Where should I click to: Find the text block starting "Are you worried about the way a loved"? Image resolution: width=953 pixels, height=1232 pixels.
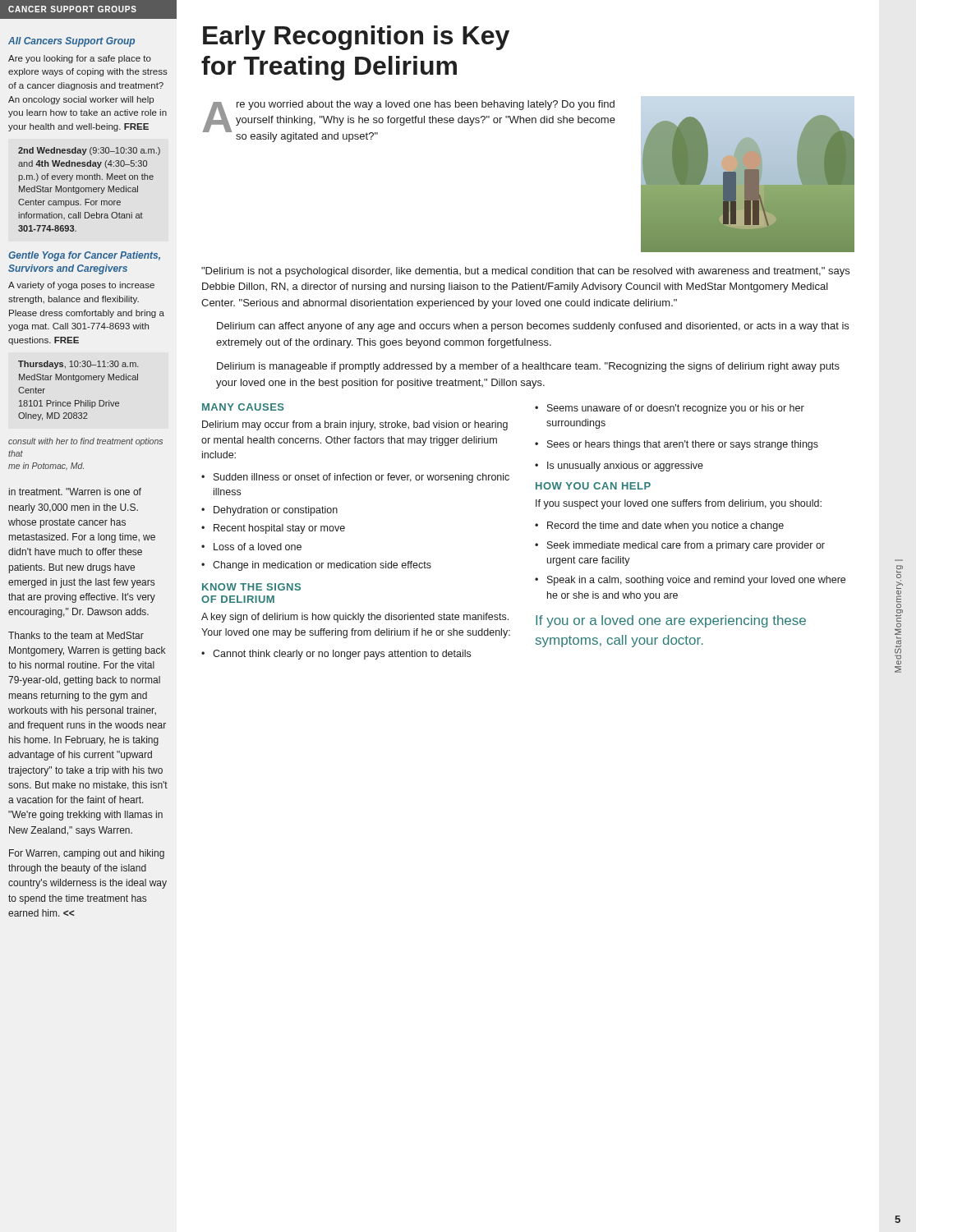click(408, 119)
